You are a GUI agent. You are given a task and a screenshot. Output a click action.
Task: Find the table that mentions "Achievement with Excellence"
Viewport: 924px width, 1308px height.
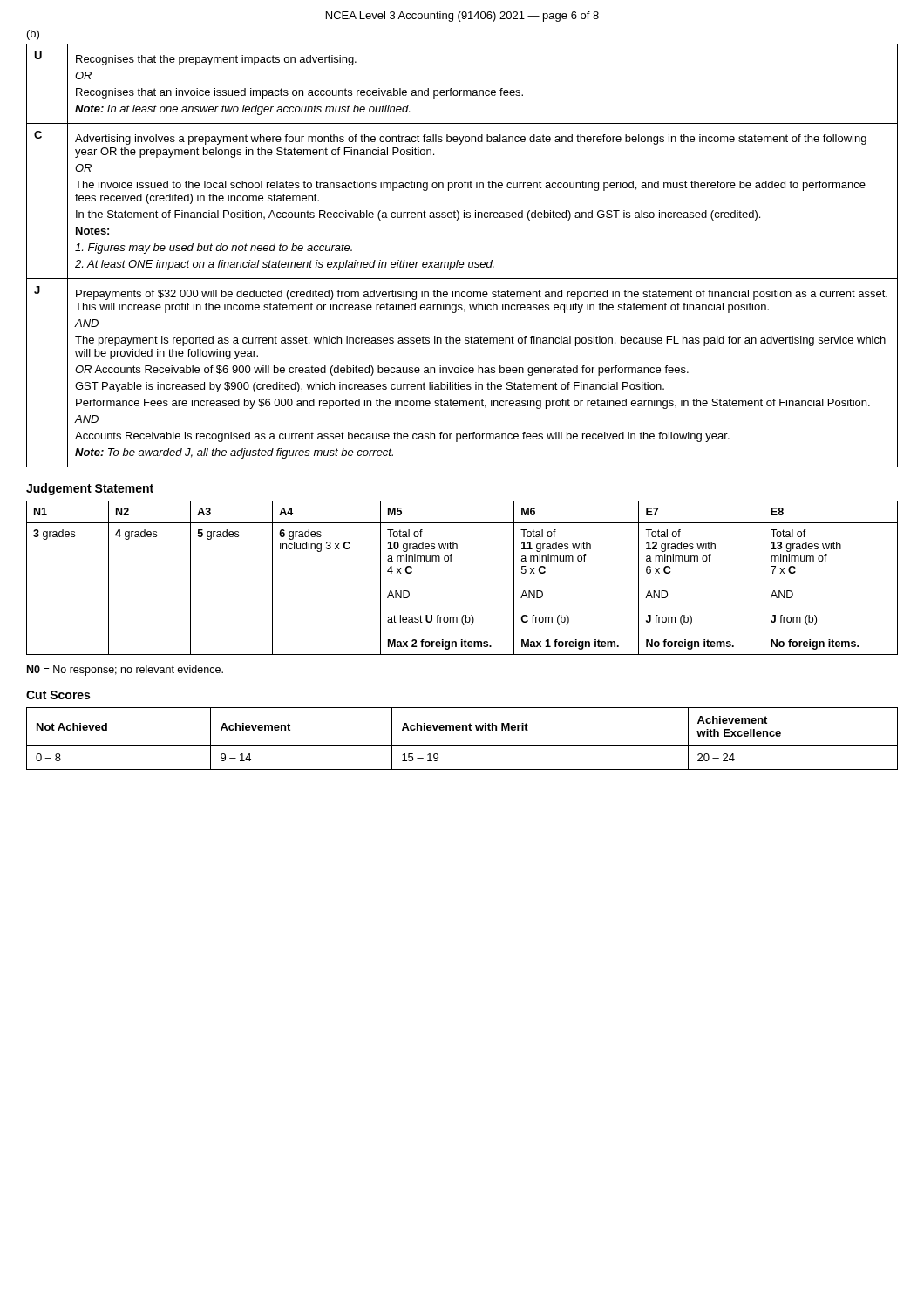coord(462,739)
